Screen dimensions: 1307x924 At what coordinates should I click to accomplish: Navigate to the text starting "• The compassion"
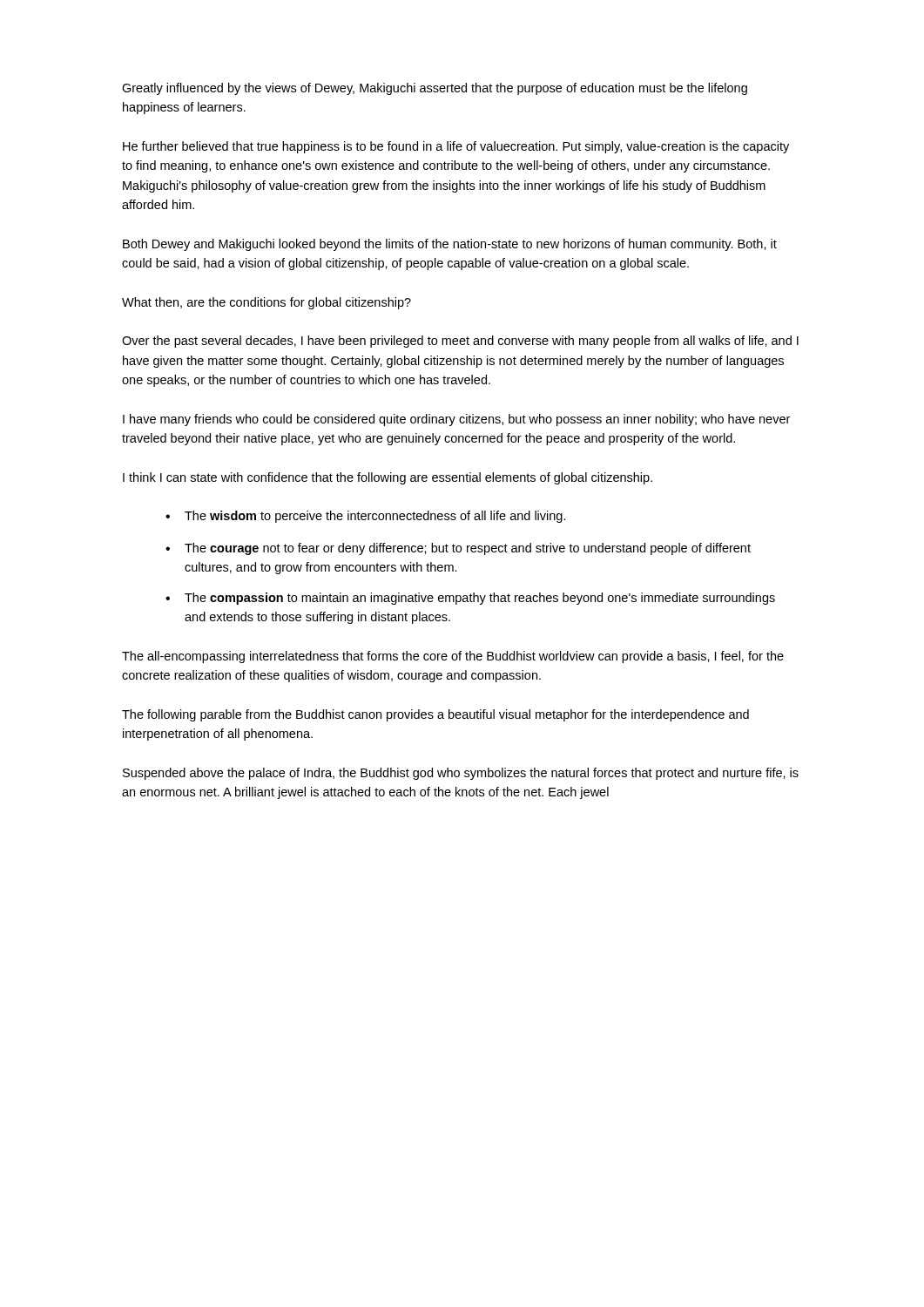click(475, 607)
